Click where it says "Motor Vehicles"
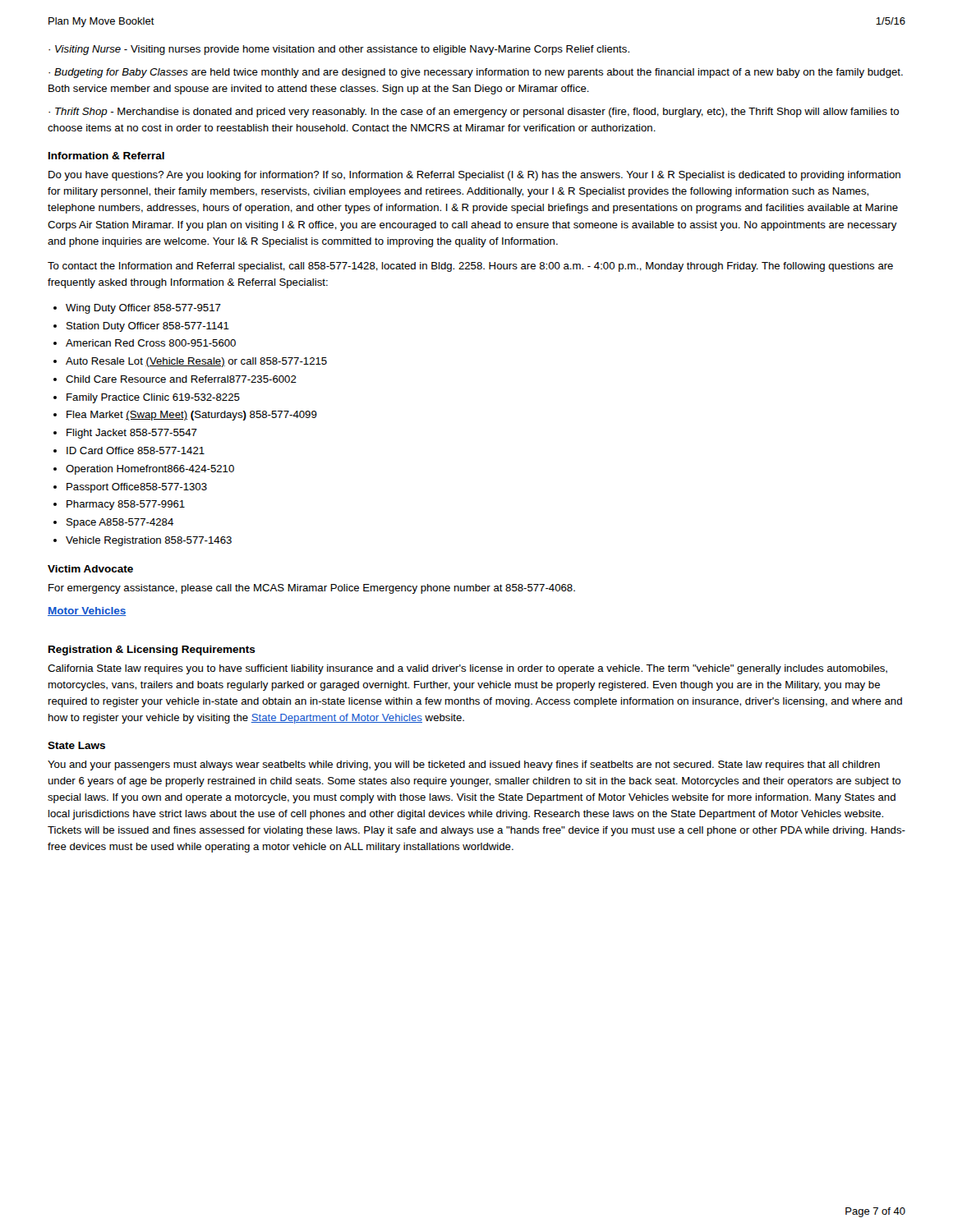Viewport: 953px width, 1232px height. coord(87,610)
